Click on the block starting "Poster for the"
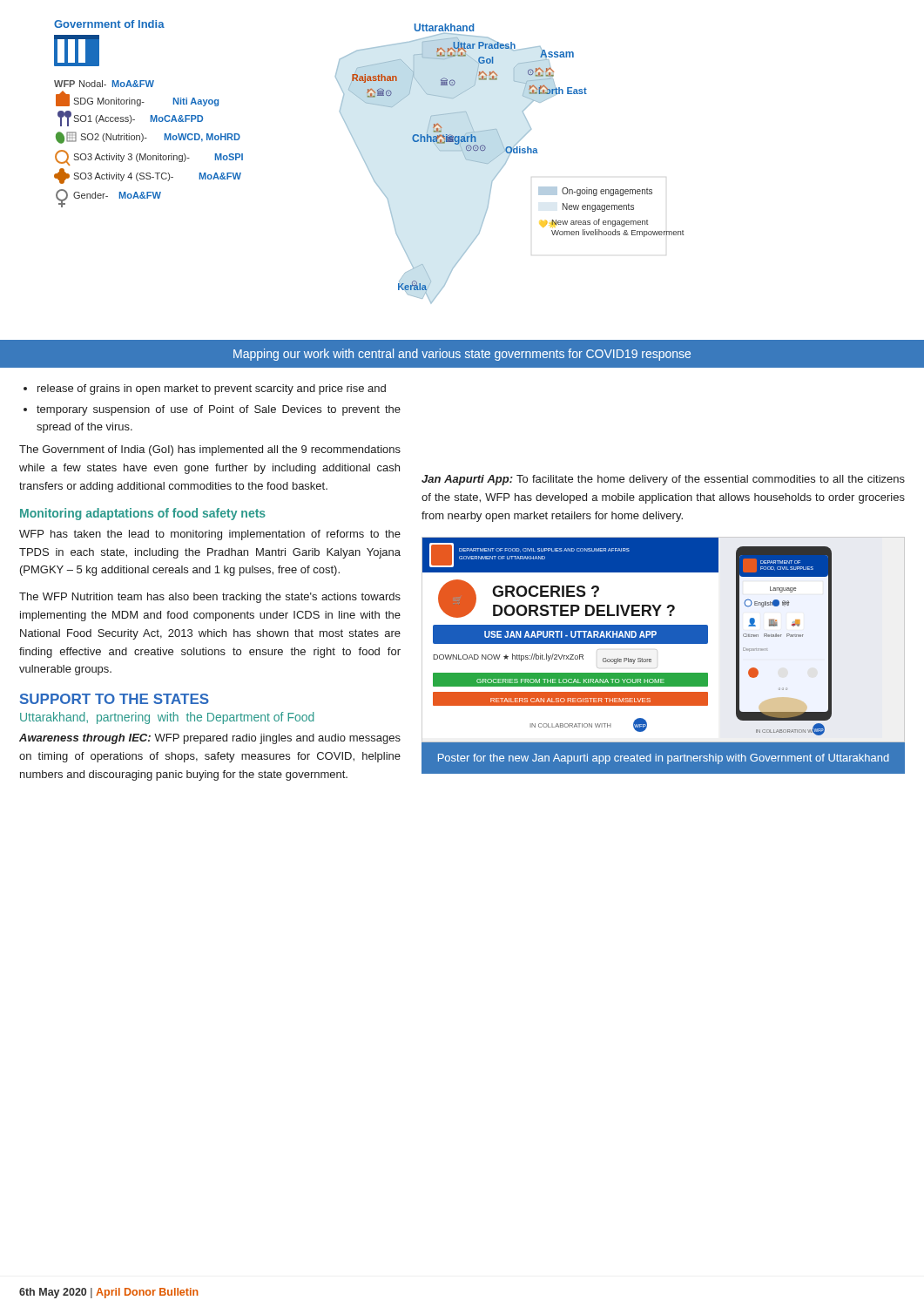The image size is (924, 1307). pyautogui.click(x=663, y=758)
